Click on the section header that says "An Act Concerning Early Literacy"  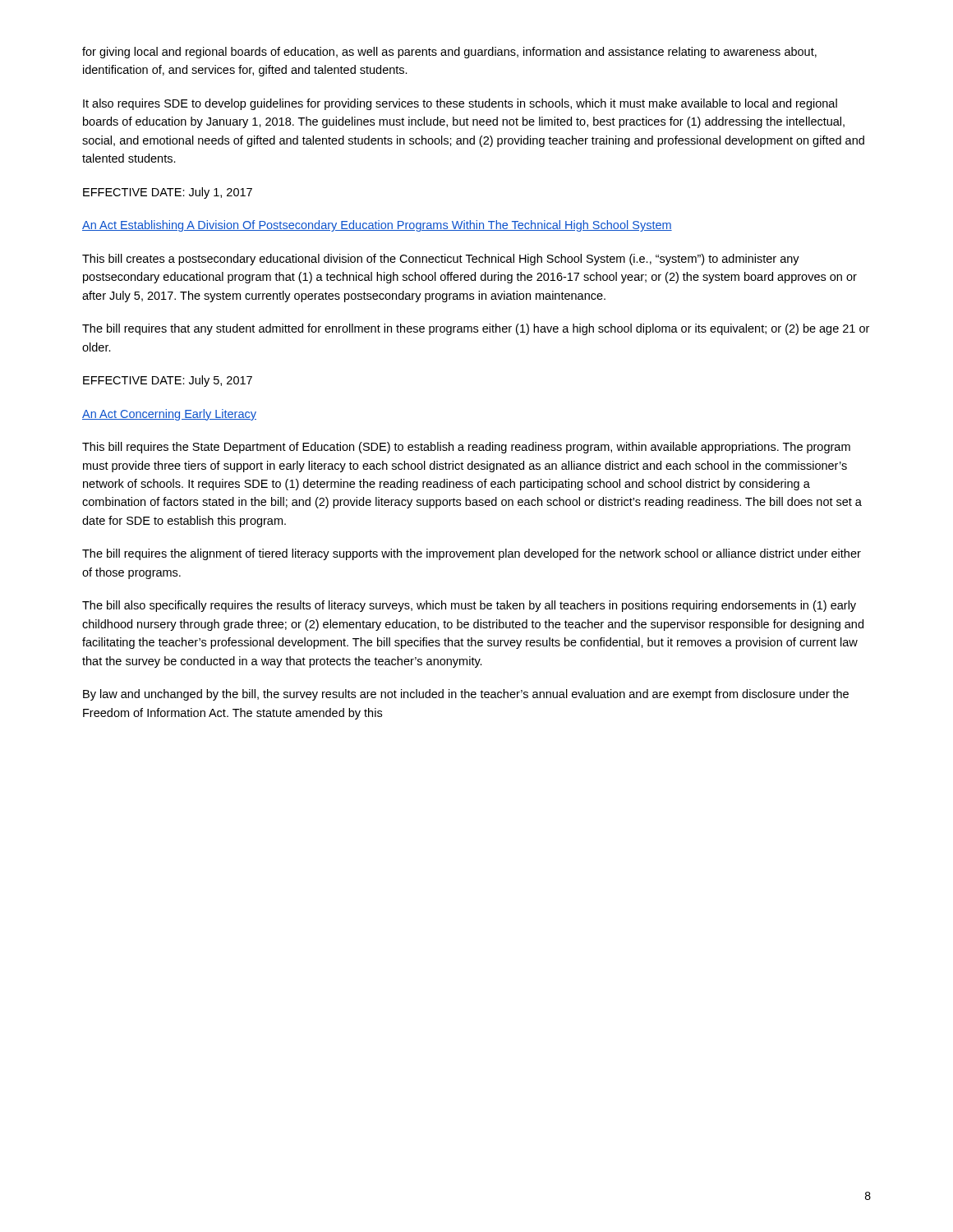169,414
